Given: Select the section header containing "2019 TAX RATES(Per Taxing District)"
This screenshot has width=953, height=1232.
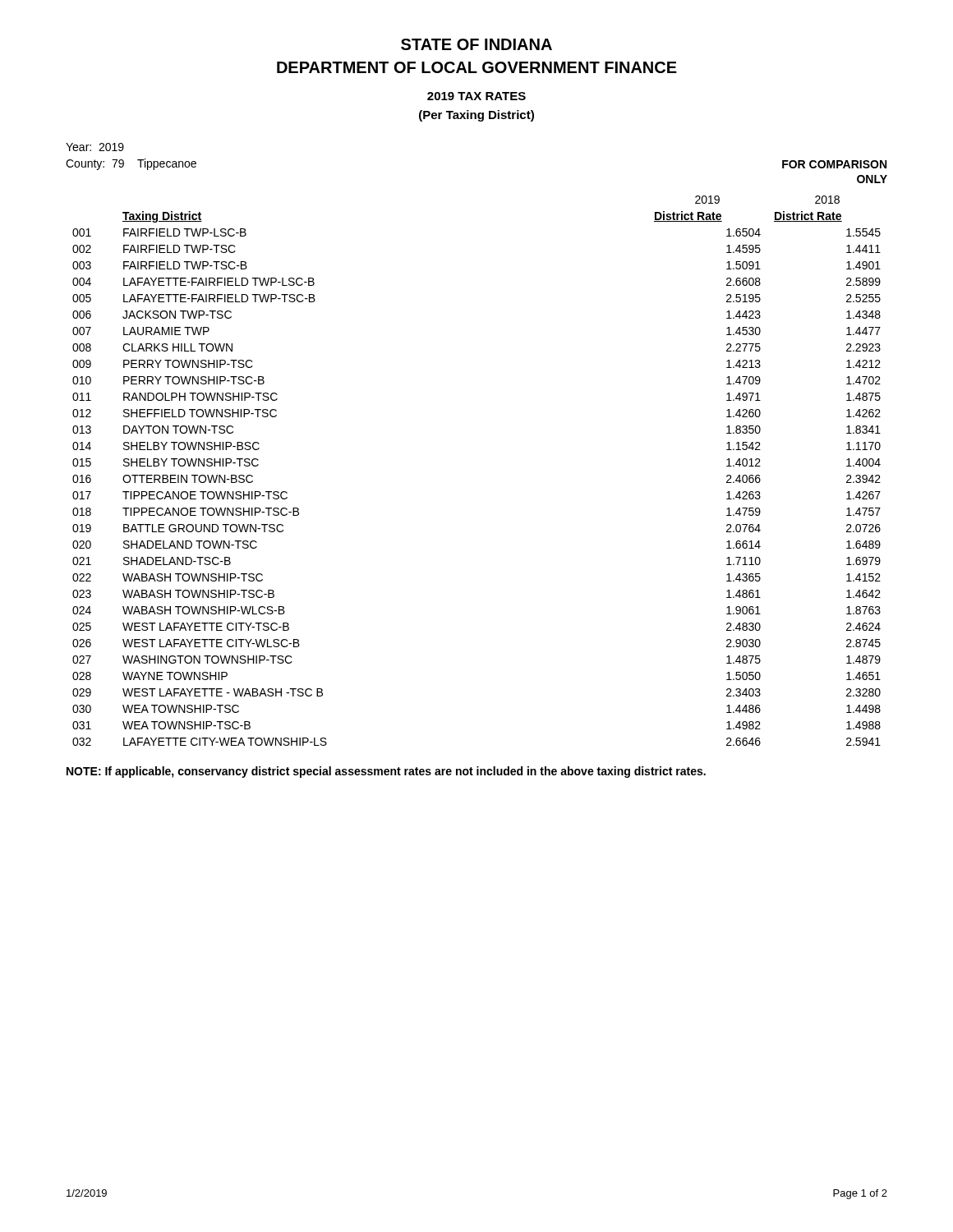Looking at the screenshot, I should coord(476,106).
